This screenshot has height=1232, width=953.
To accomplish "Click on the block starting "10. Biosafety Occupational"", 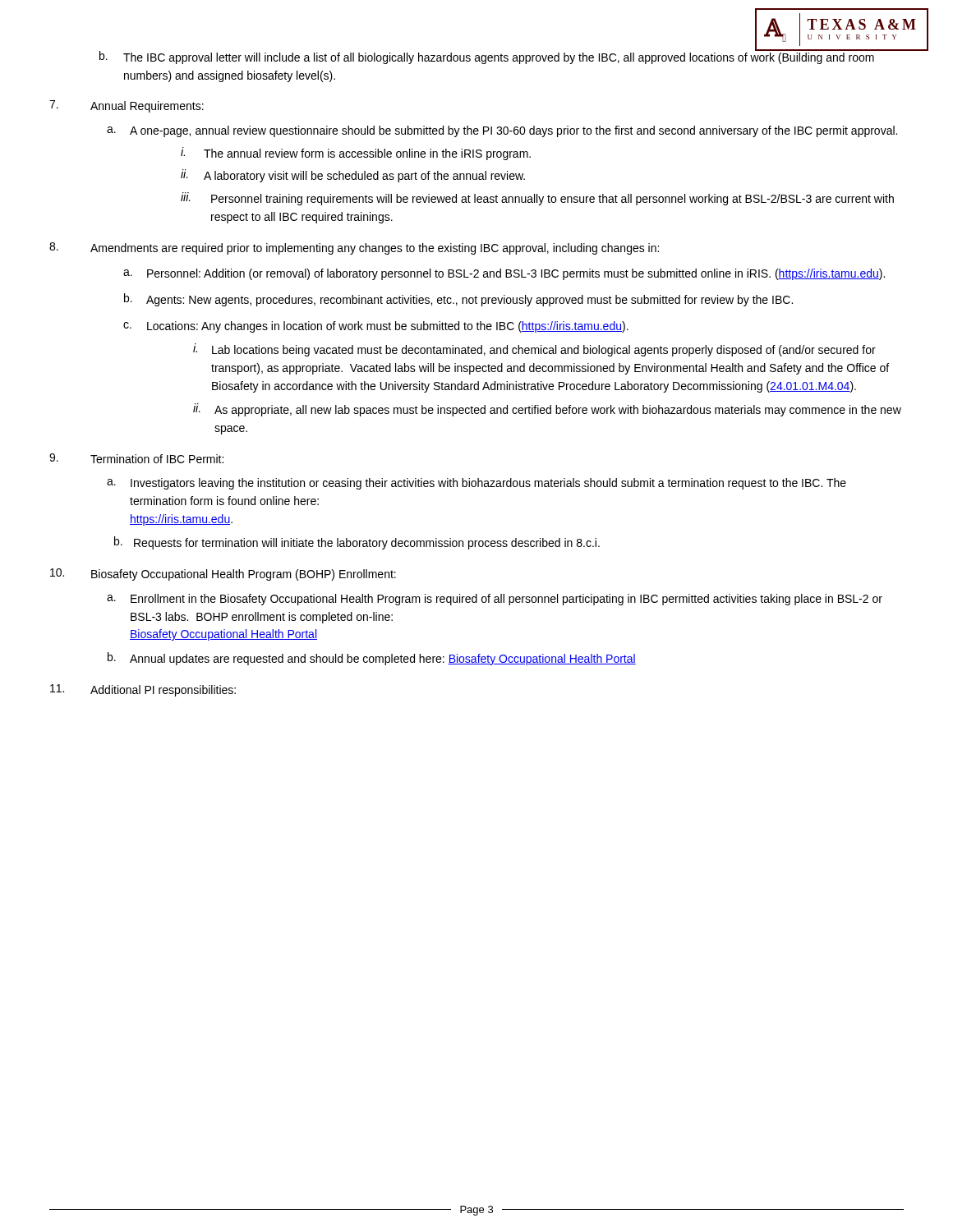I will 223,575.
